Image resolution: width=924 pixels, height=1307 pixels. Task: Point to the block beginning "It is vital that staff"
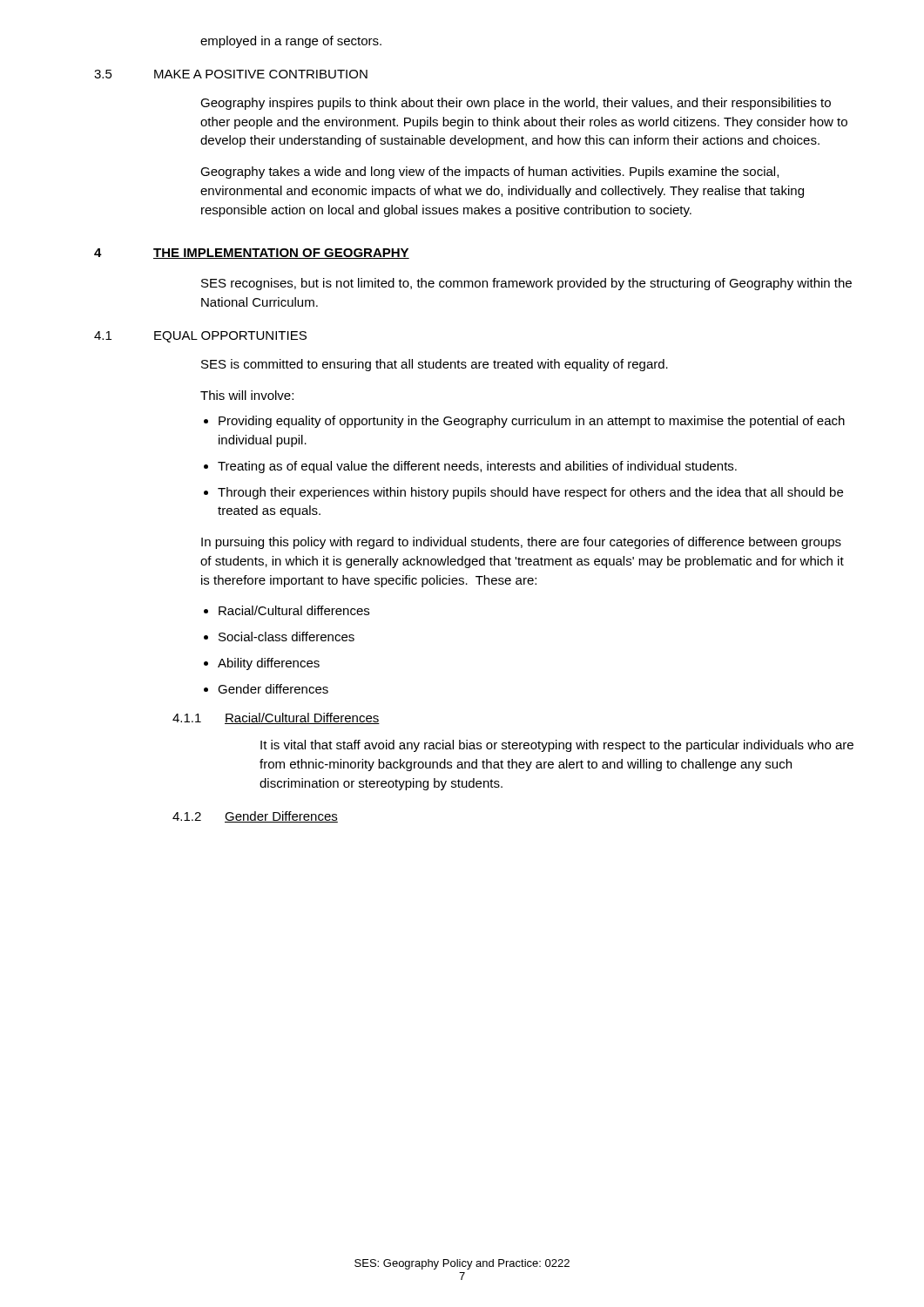pyautogui.click(x=557, y=764)
